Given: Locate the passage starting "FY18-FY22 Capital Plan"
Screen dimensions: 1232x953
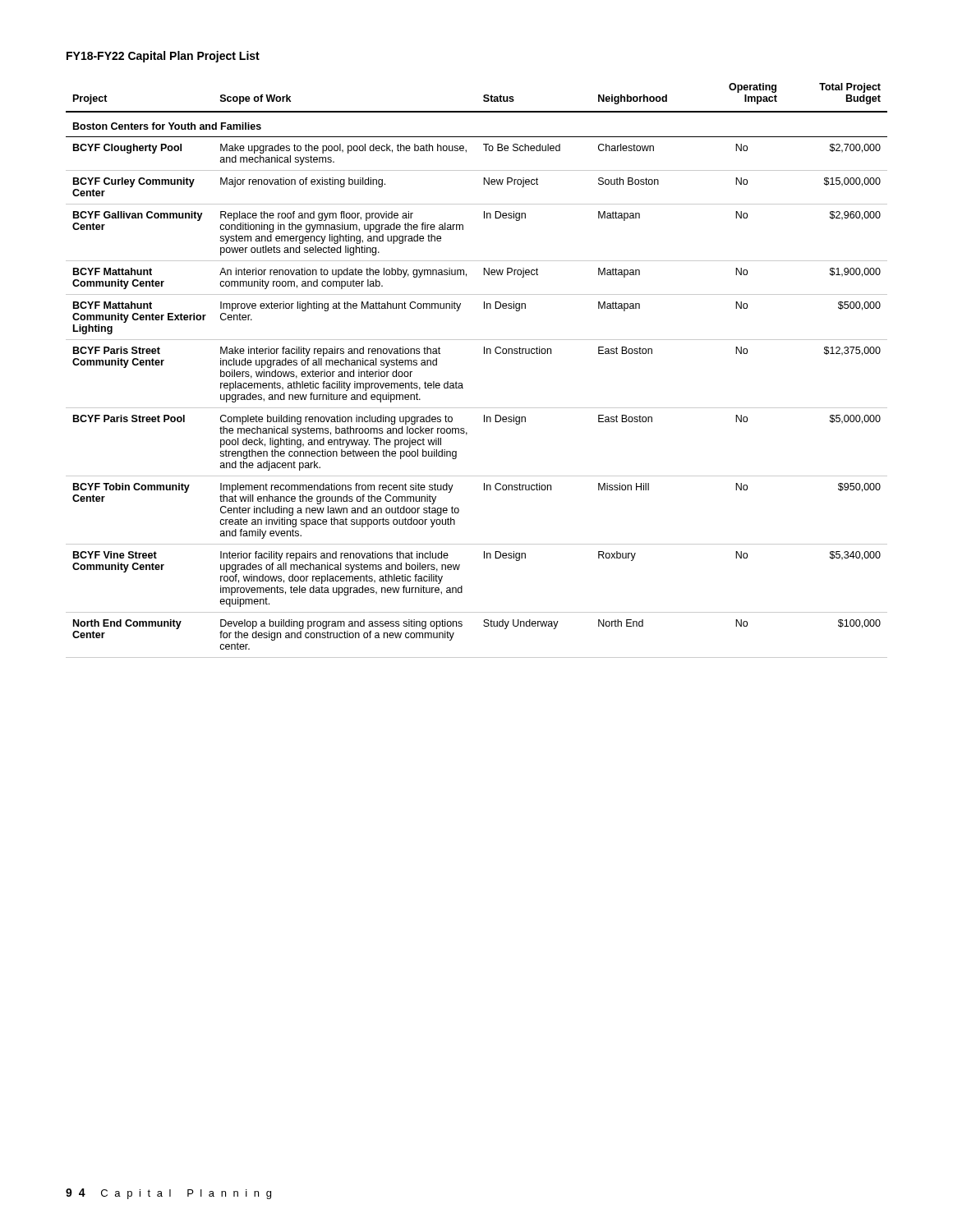Looking at the screenshot, I should 163,56.
